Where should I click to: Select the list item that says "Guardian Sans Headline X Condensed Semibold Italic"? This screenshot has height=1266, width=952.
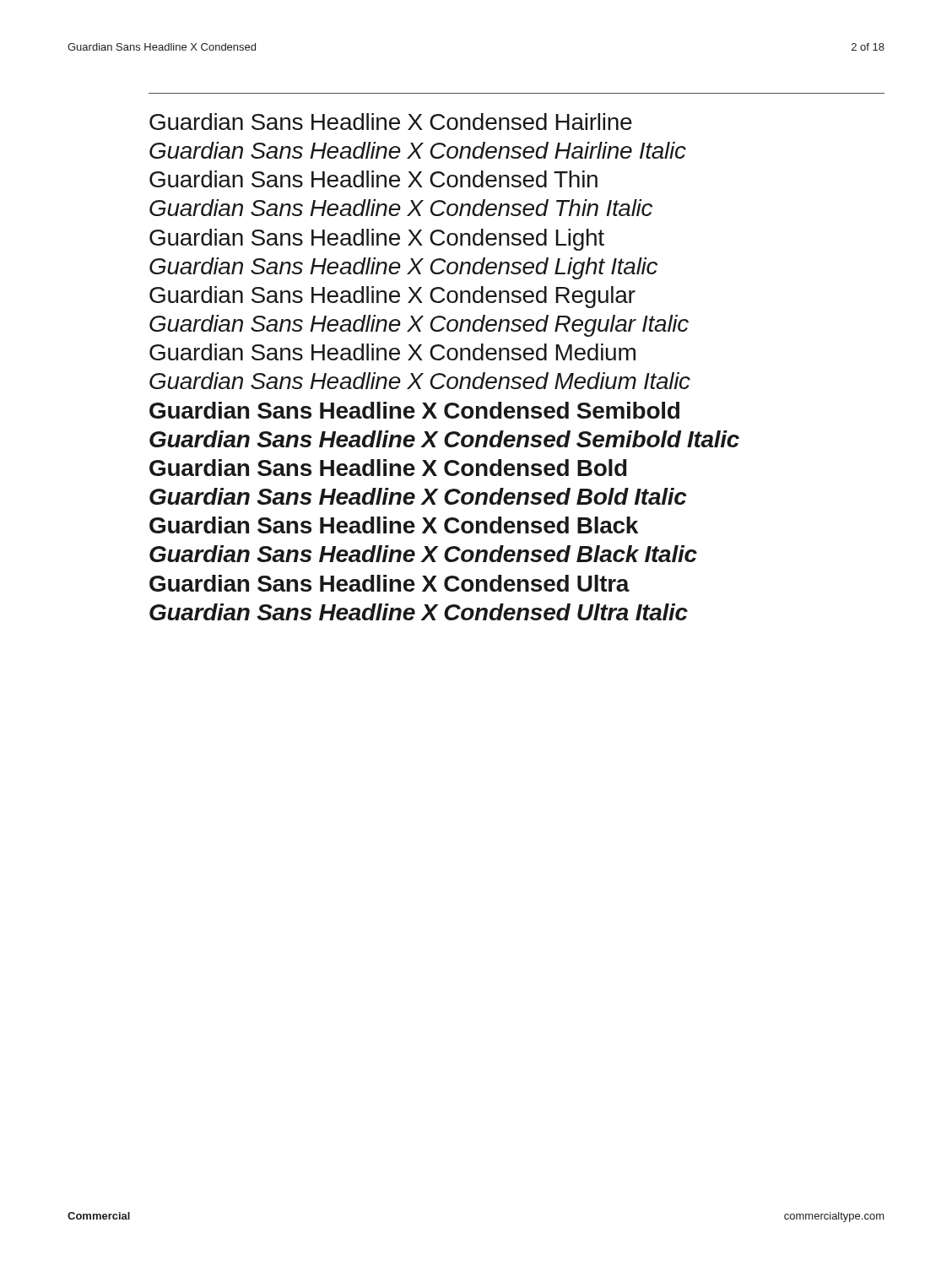(517, 440)
